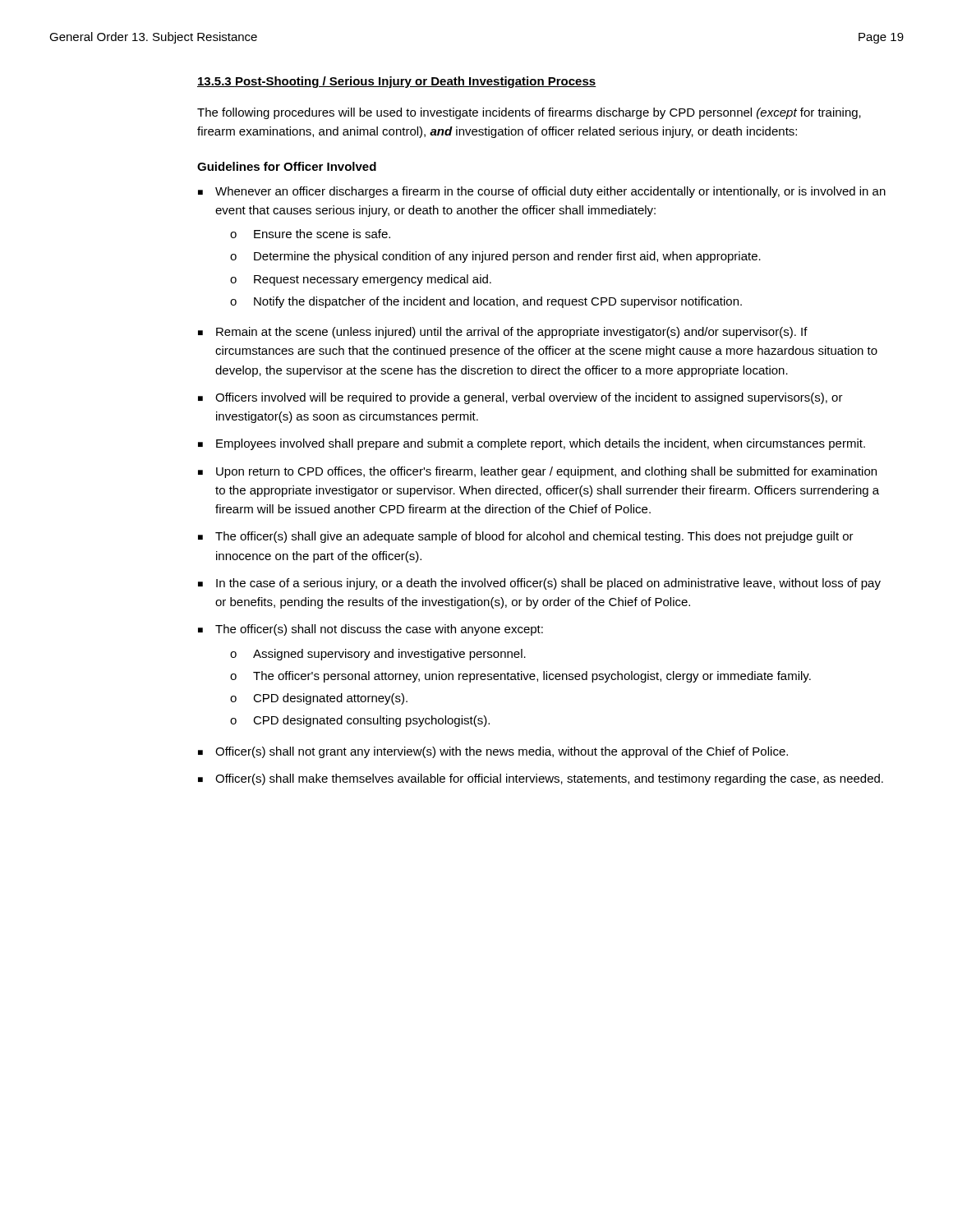
Task: Find the block on this page that starts "■ Upon return to"
Action: point(542,490)
